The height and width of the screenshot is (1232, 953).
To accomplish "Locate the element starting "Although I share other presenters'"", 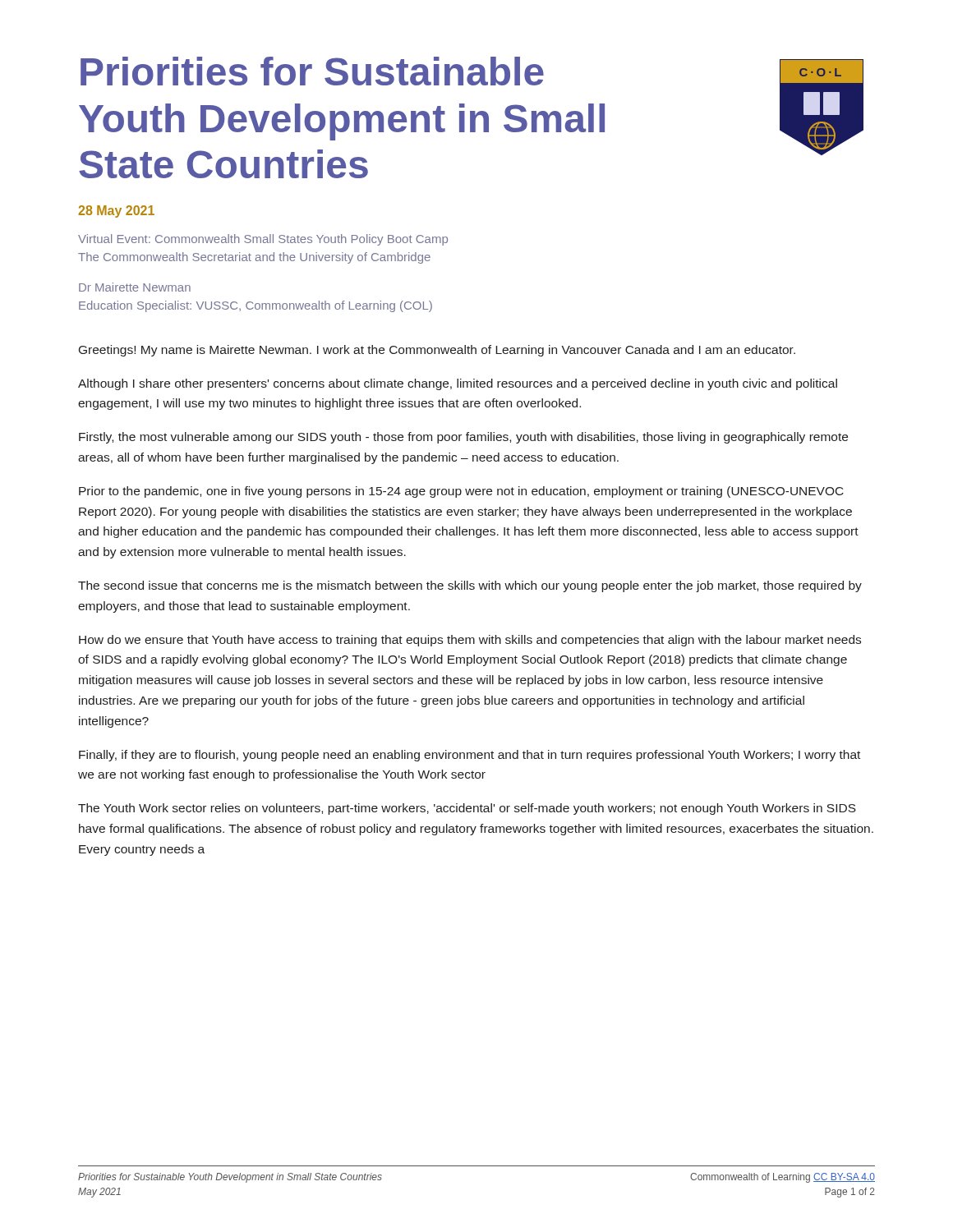I will [458, 393].
